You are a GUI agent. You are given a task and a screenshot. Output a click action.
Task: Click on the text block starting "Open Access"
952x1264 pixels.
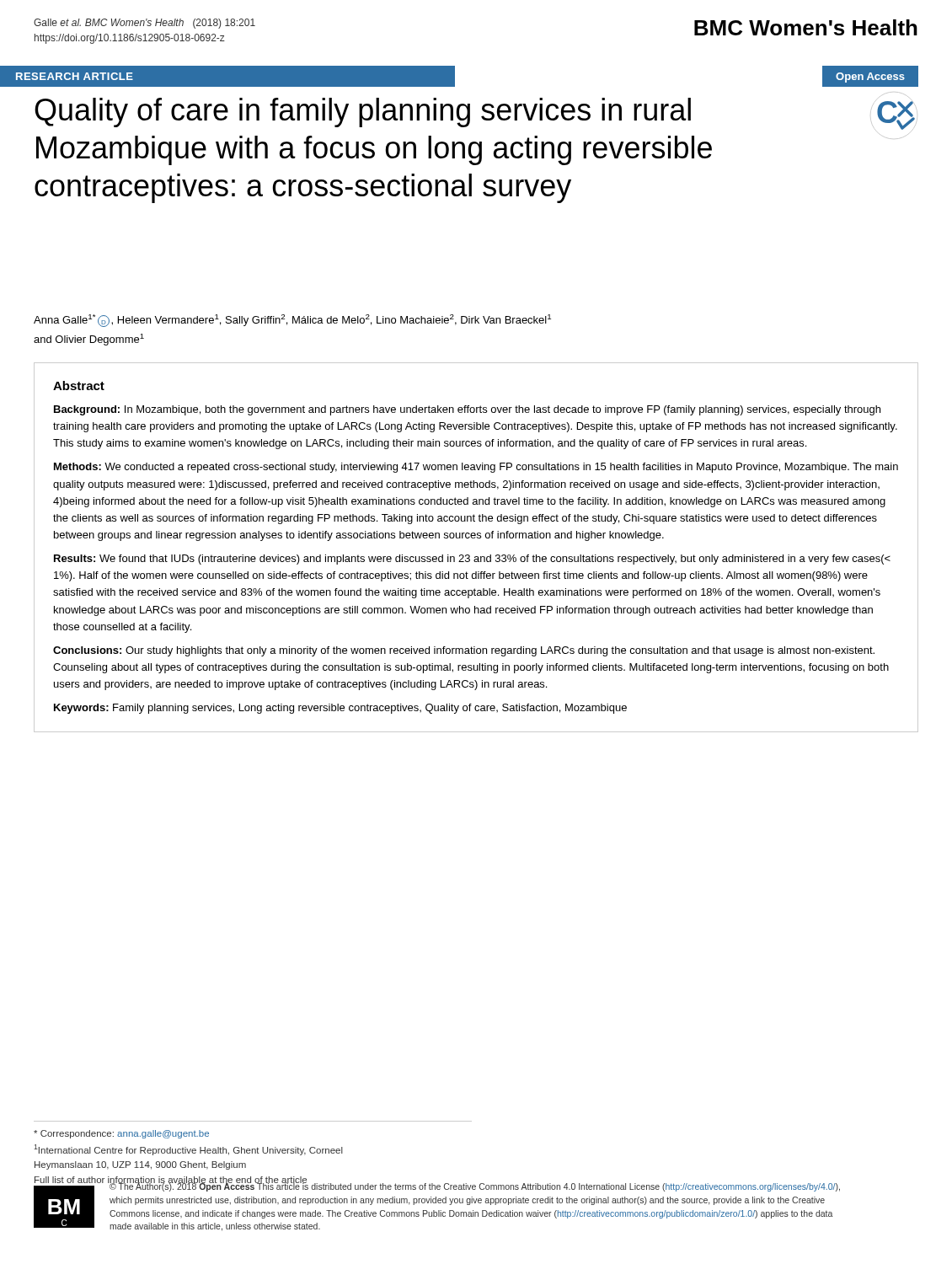pos(870,76)
